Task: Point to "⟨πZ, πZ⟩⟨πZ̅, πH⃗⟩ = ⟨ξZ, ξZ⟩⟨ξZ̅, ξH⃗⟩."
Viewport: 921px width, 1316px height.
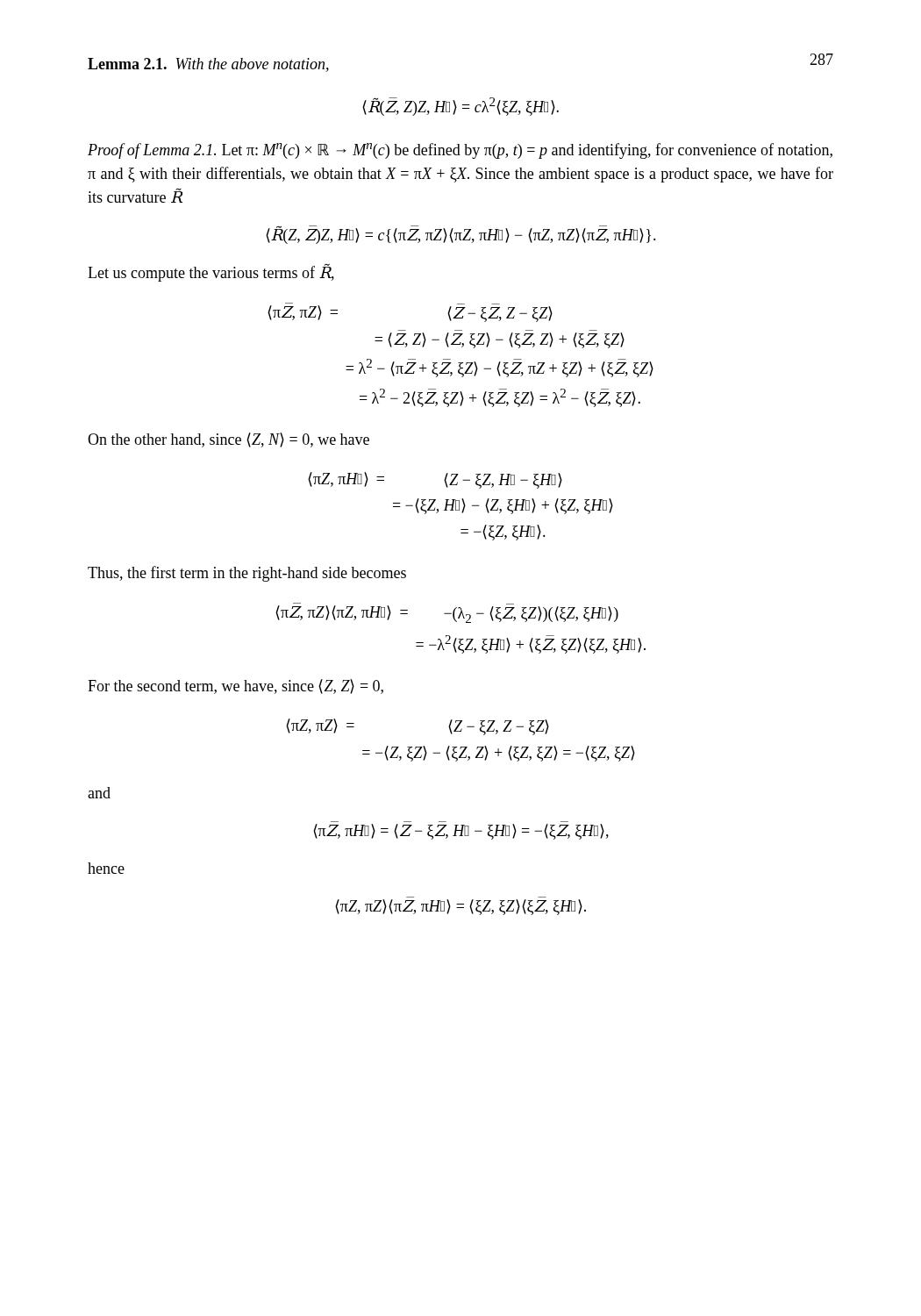Action: [x=460, y=906]
